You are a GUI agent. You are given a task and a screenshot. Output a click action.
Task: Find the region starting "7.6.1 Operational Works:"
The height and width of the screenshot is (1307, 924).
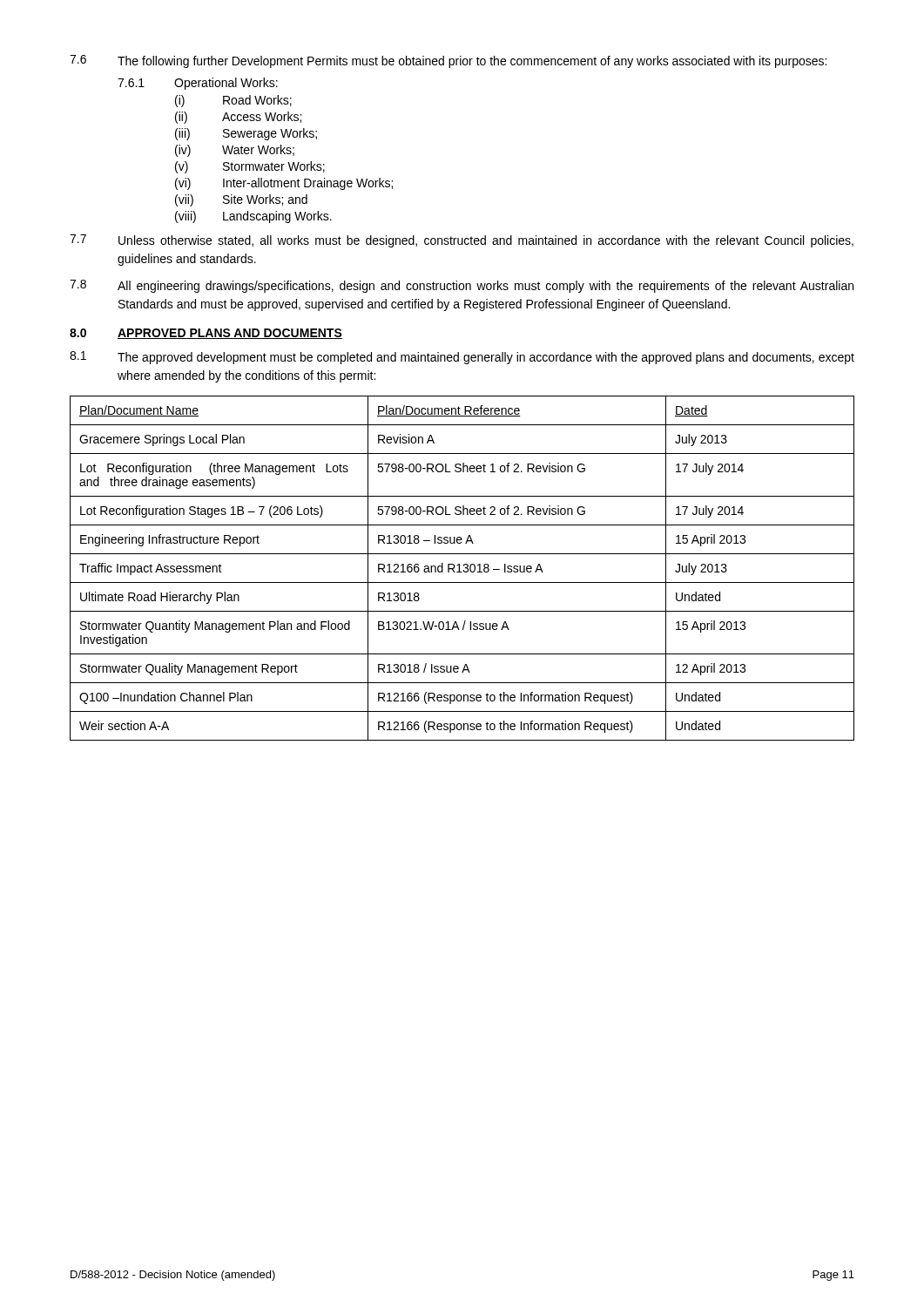(198, 84)
